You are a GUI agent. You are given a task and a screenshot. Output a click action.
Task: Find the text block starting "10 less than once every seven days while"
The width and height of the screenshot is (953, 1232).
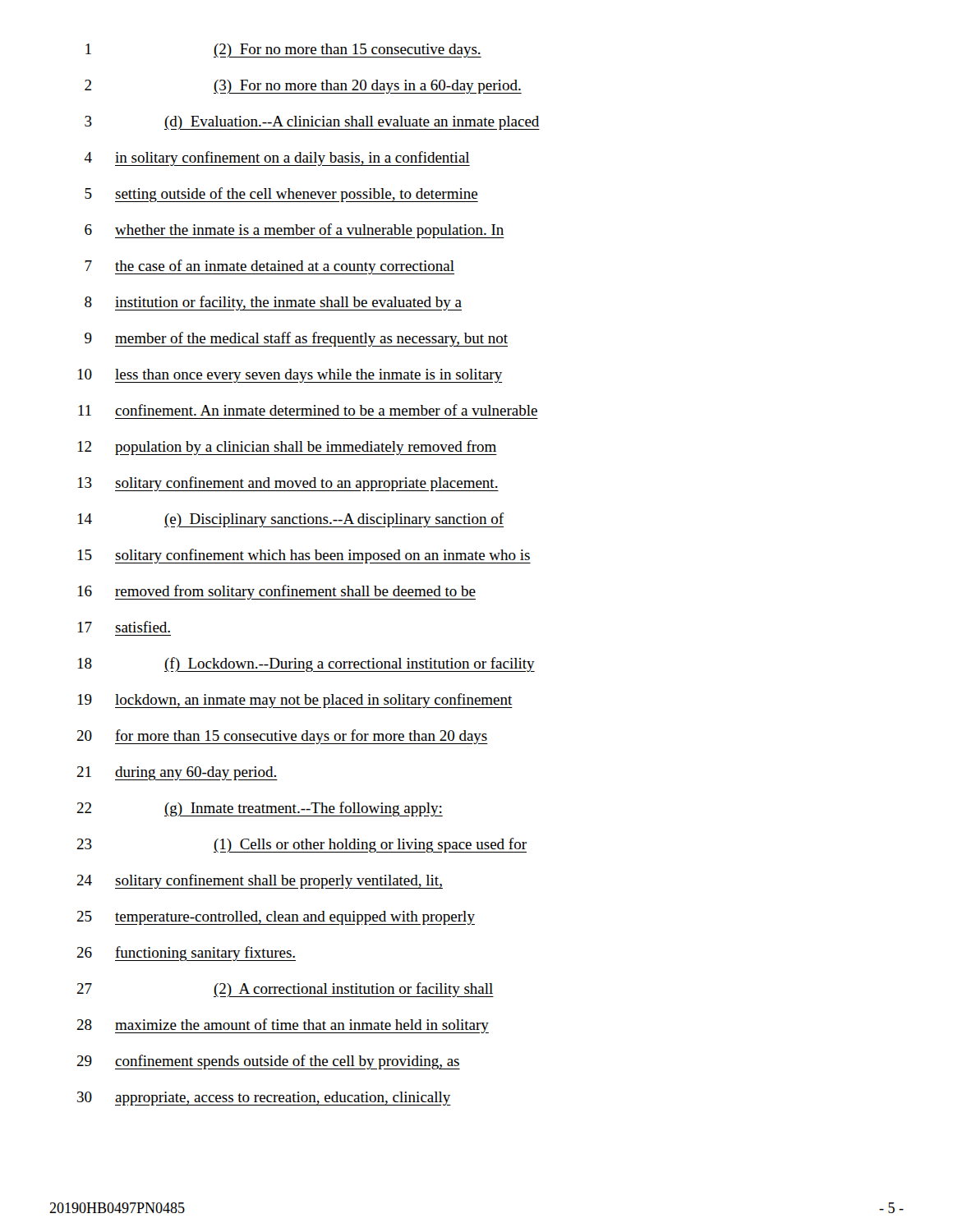click(x=476, y=375)
